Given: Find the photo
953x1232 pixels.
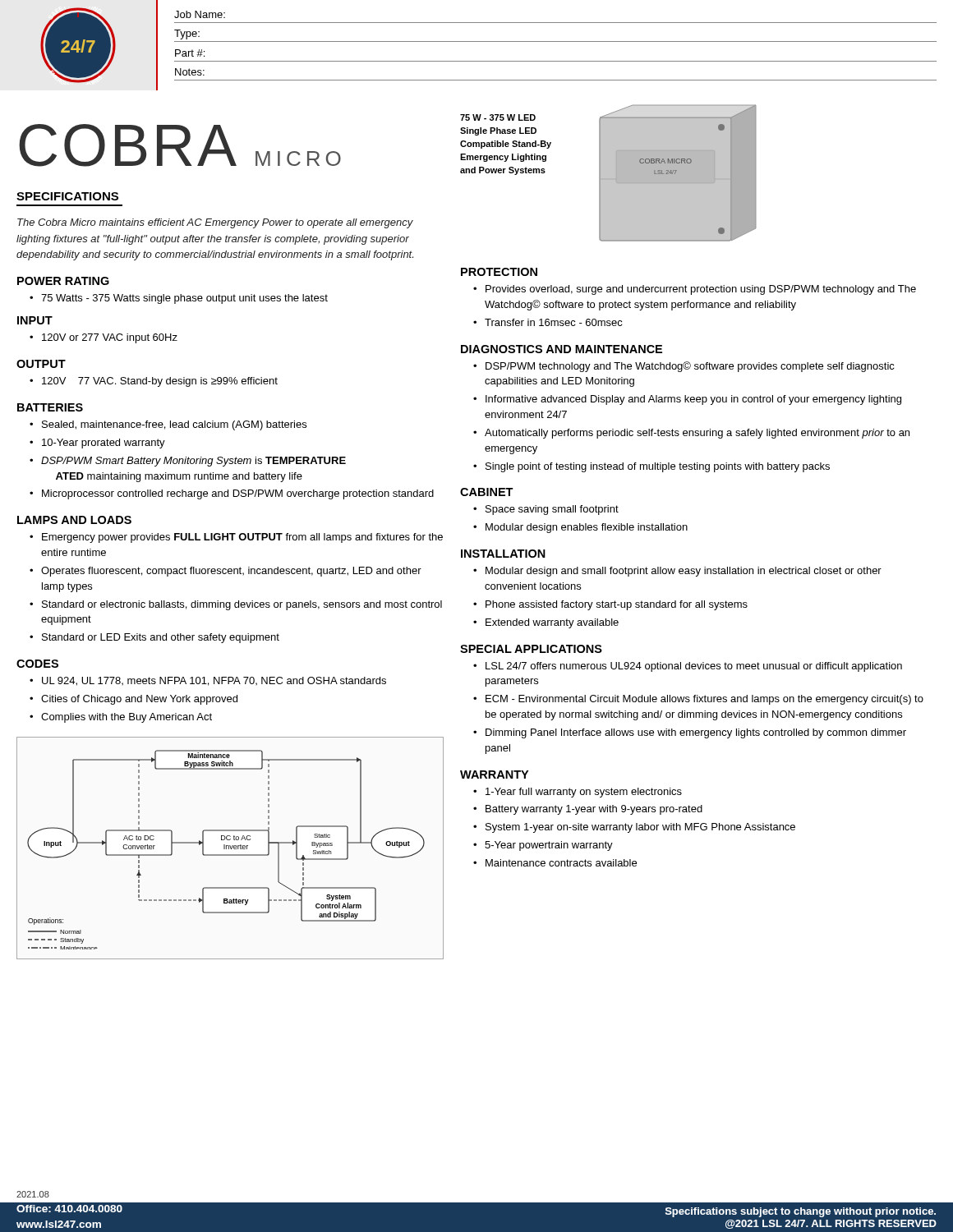Looking at the screenshot, I should click(x=674, y=179).
